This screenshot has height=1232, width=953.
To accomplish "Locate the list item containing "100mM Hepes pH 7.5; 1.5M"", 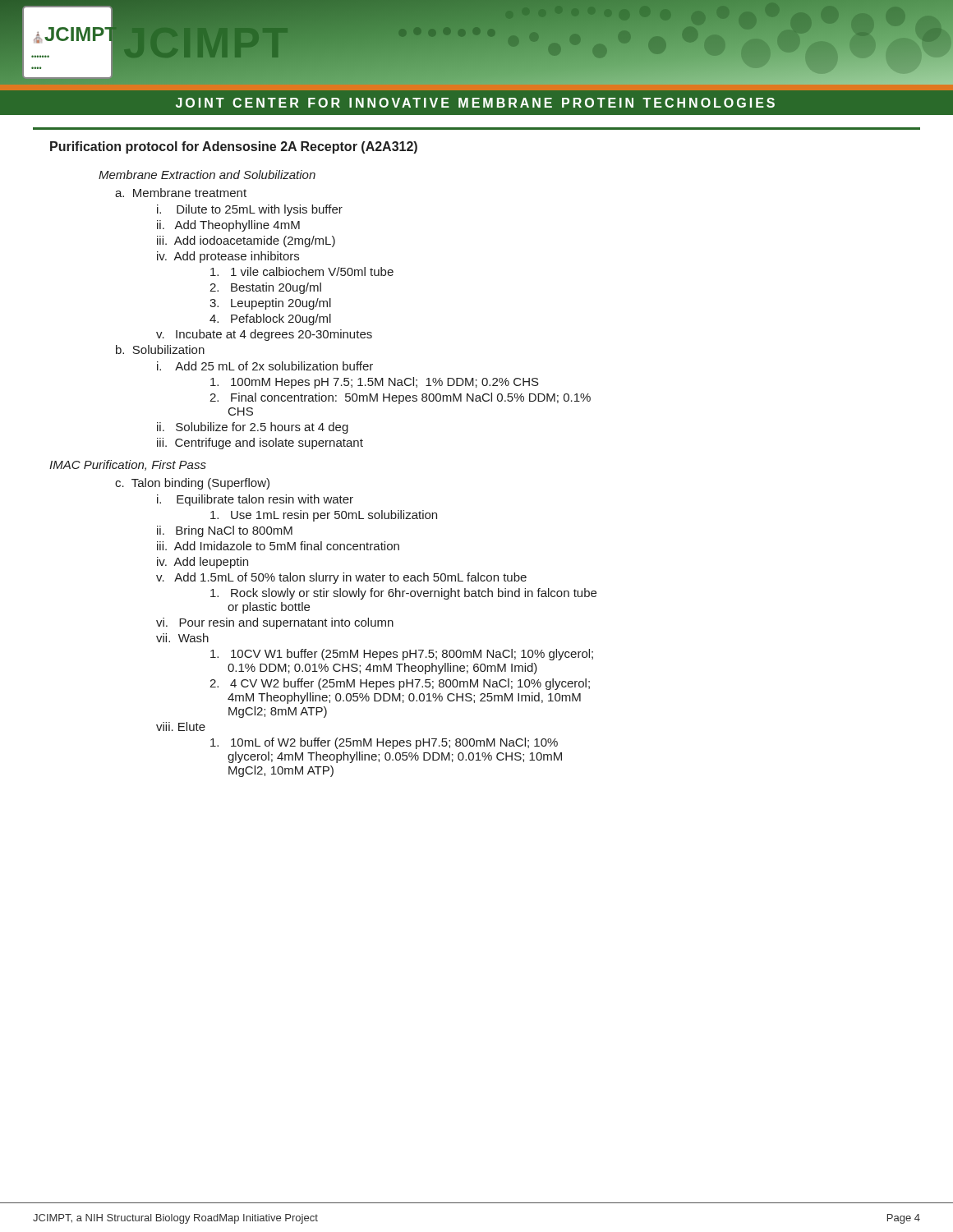I will [x=374, y=381].
